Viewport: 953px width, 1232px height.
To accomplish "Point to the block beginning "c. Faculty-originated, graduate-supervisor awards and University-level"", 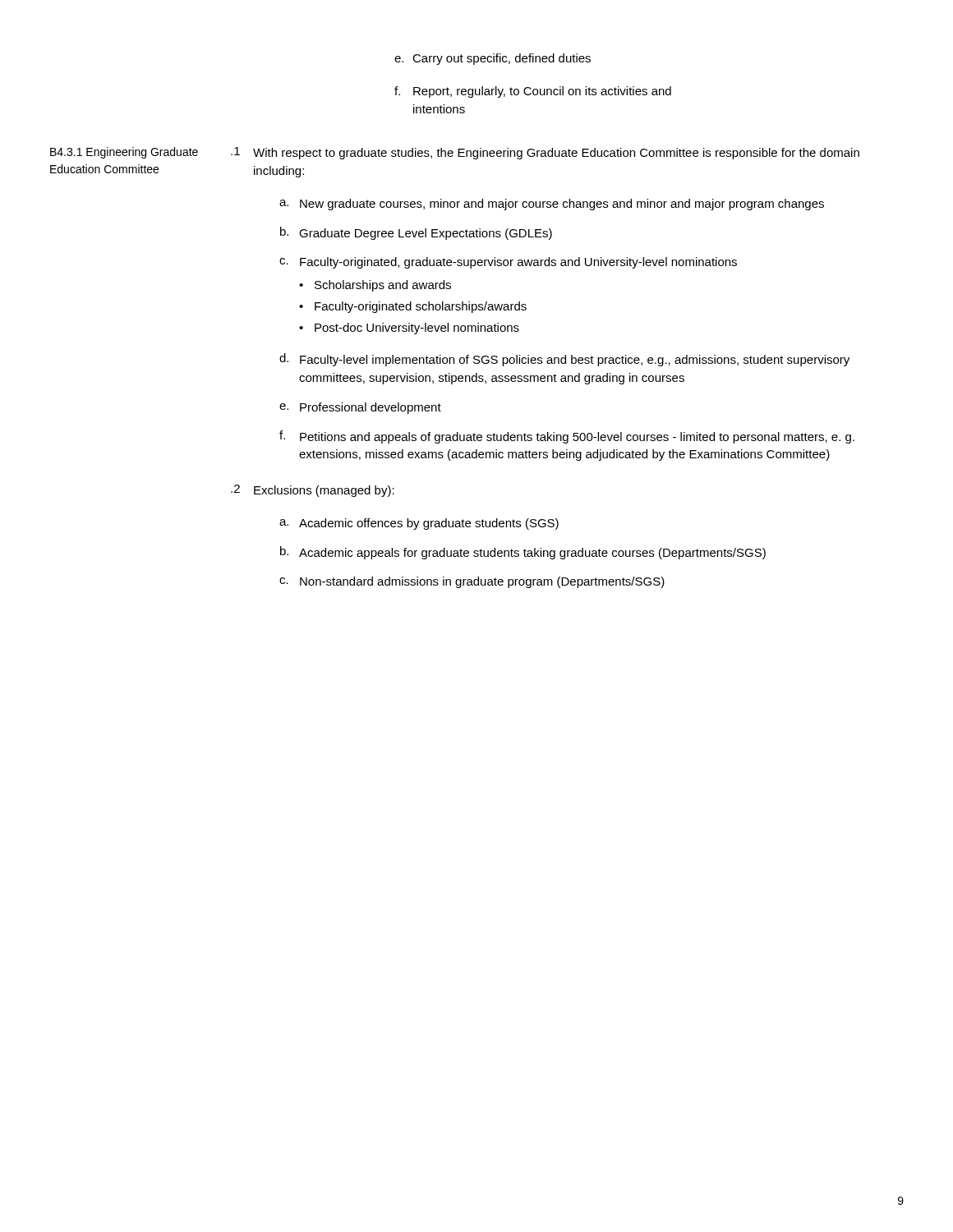I will [x=508, y=263].
